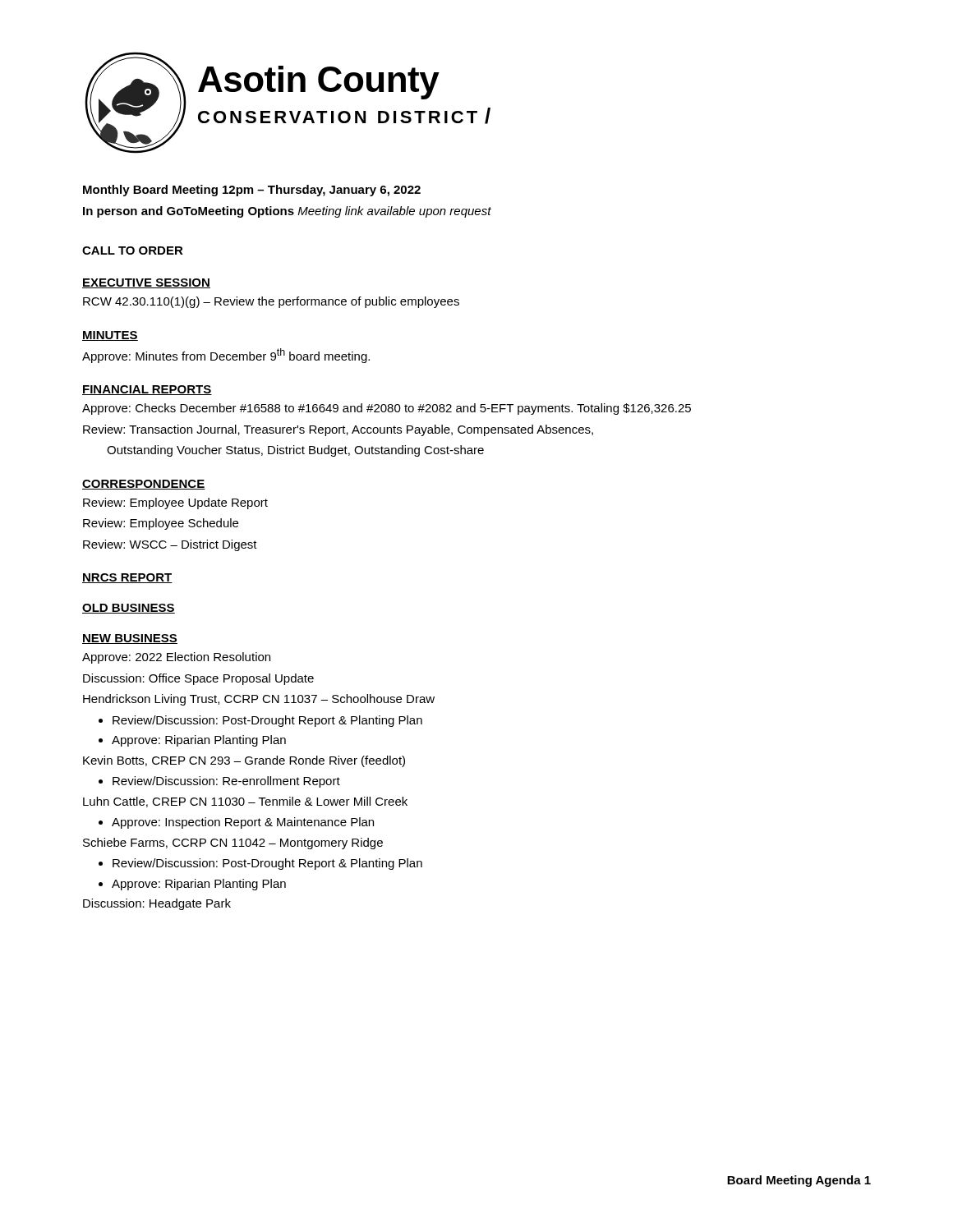Locate the region starting "Schiebe Farms, CCRP CN"

(233, 844)
